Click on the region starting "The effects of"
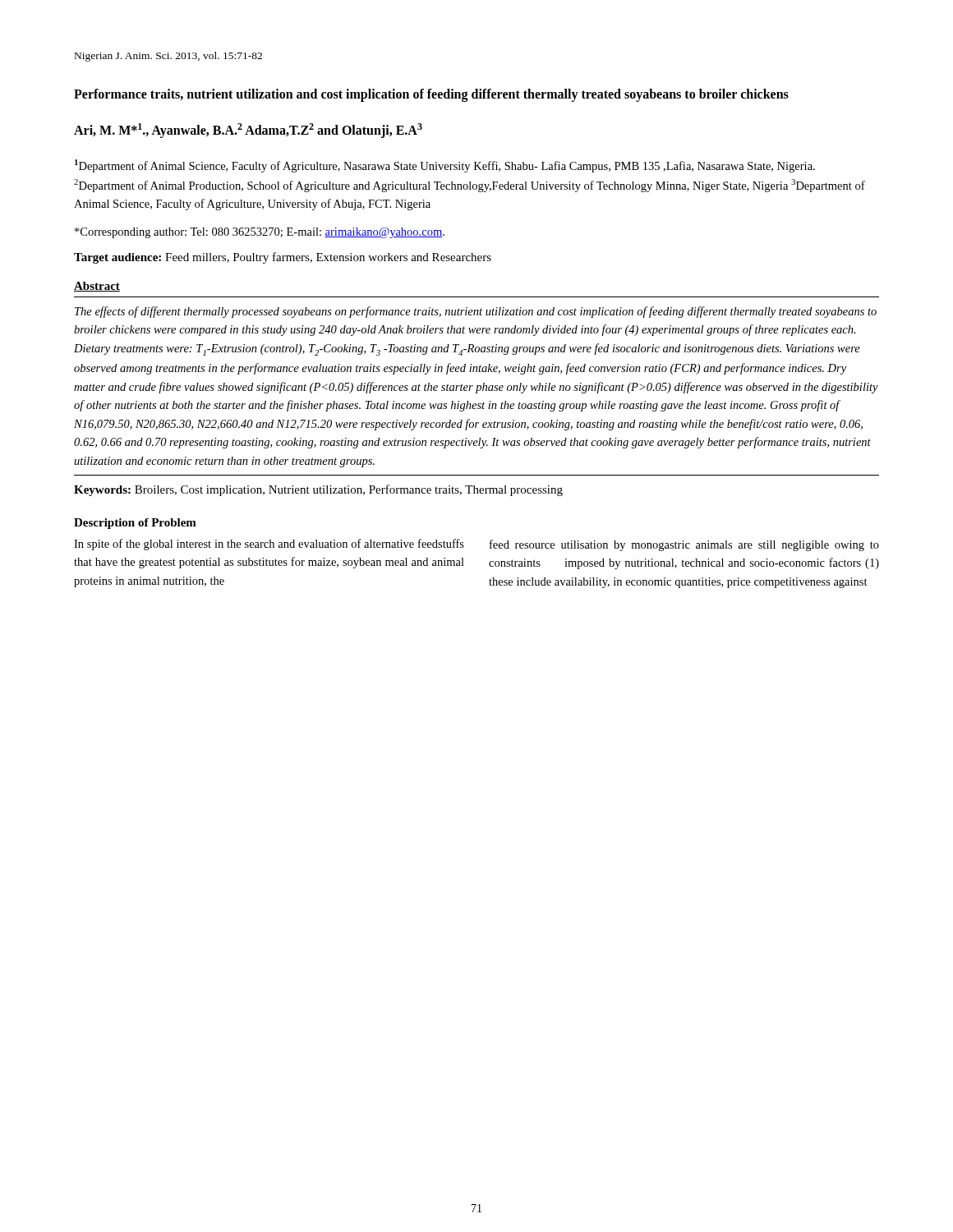 (476, 386)
